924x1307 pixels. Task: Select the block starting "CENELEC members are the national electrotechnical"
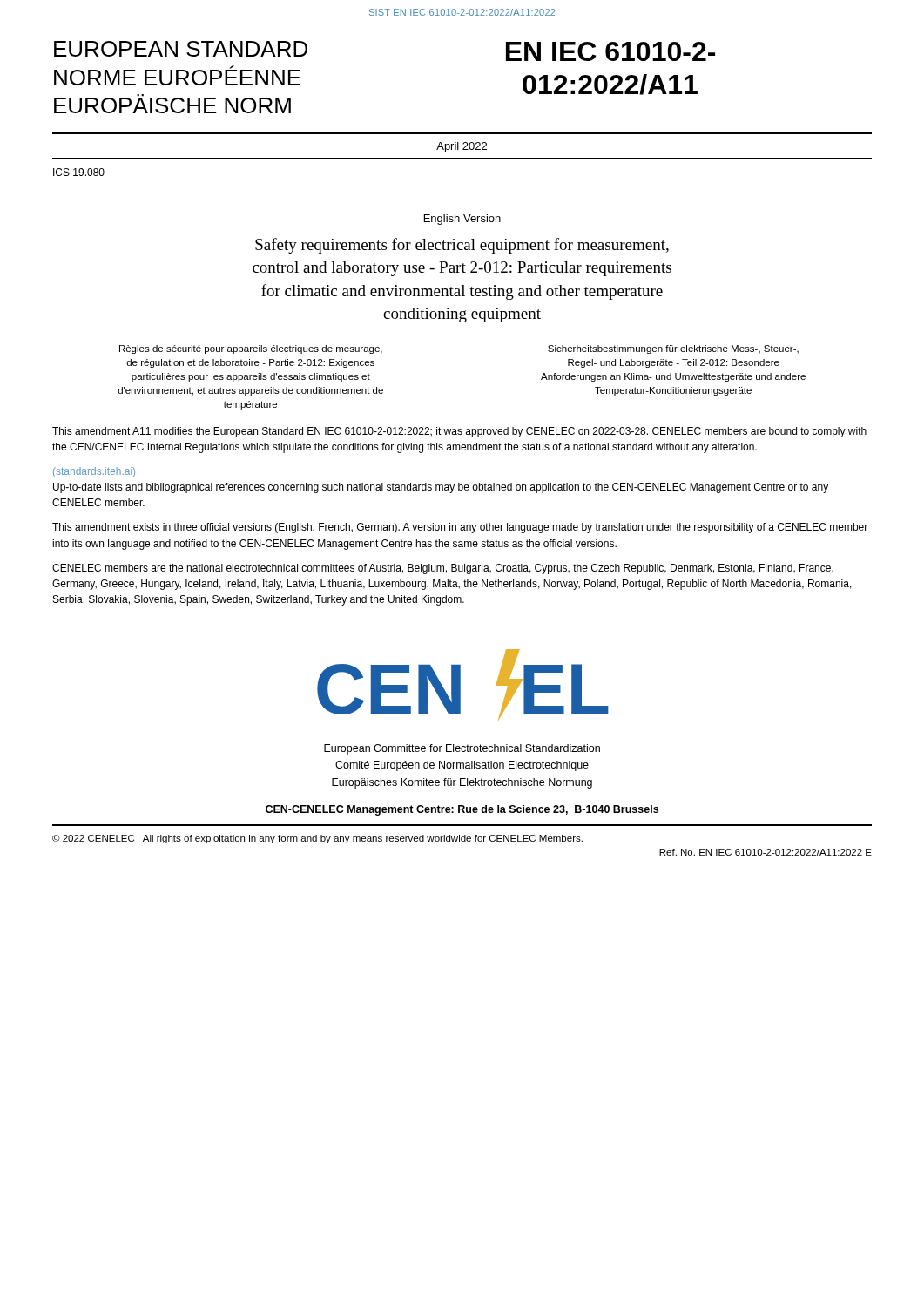[452, 584]
